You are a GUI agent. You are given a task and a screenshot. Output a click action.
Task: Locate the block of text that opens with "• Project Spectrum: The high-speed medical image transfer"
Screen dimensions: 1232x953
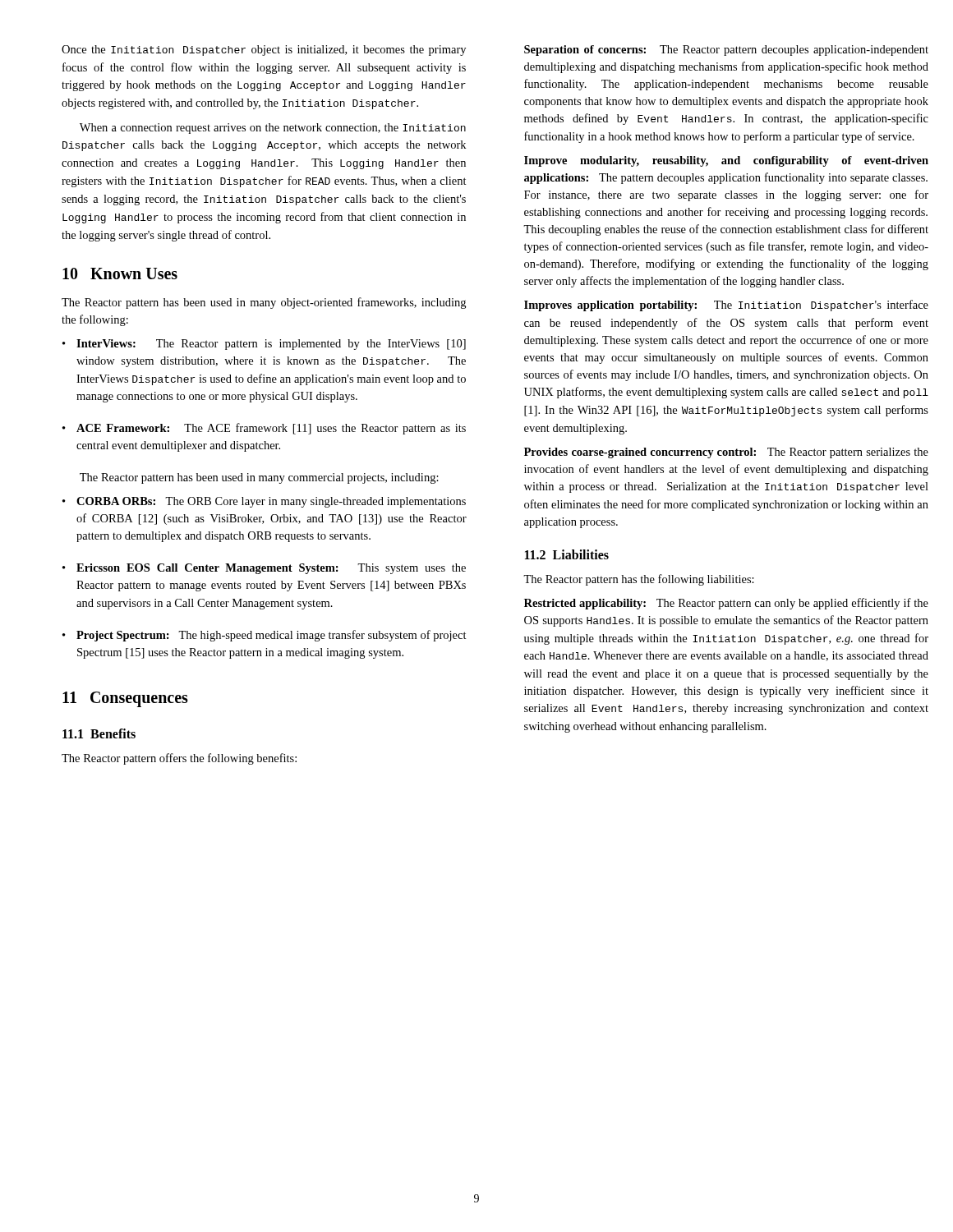264,647
